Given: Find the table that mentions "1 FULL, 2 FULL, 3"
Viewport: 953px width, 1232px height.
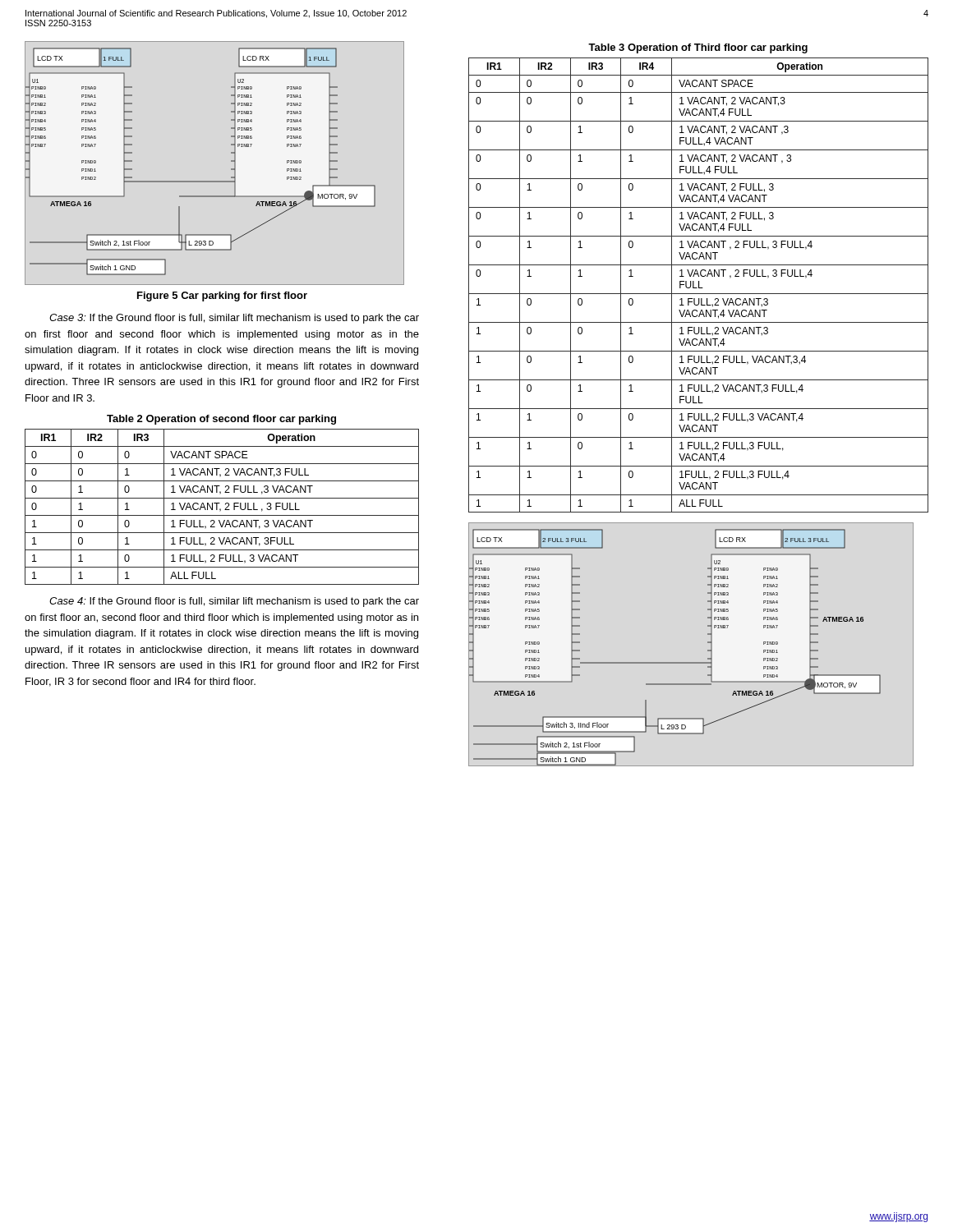Looking at the screenshot, I should pyautogui.click(x=222, y=507).
